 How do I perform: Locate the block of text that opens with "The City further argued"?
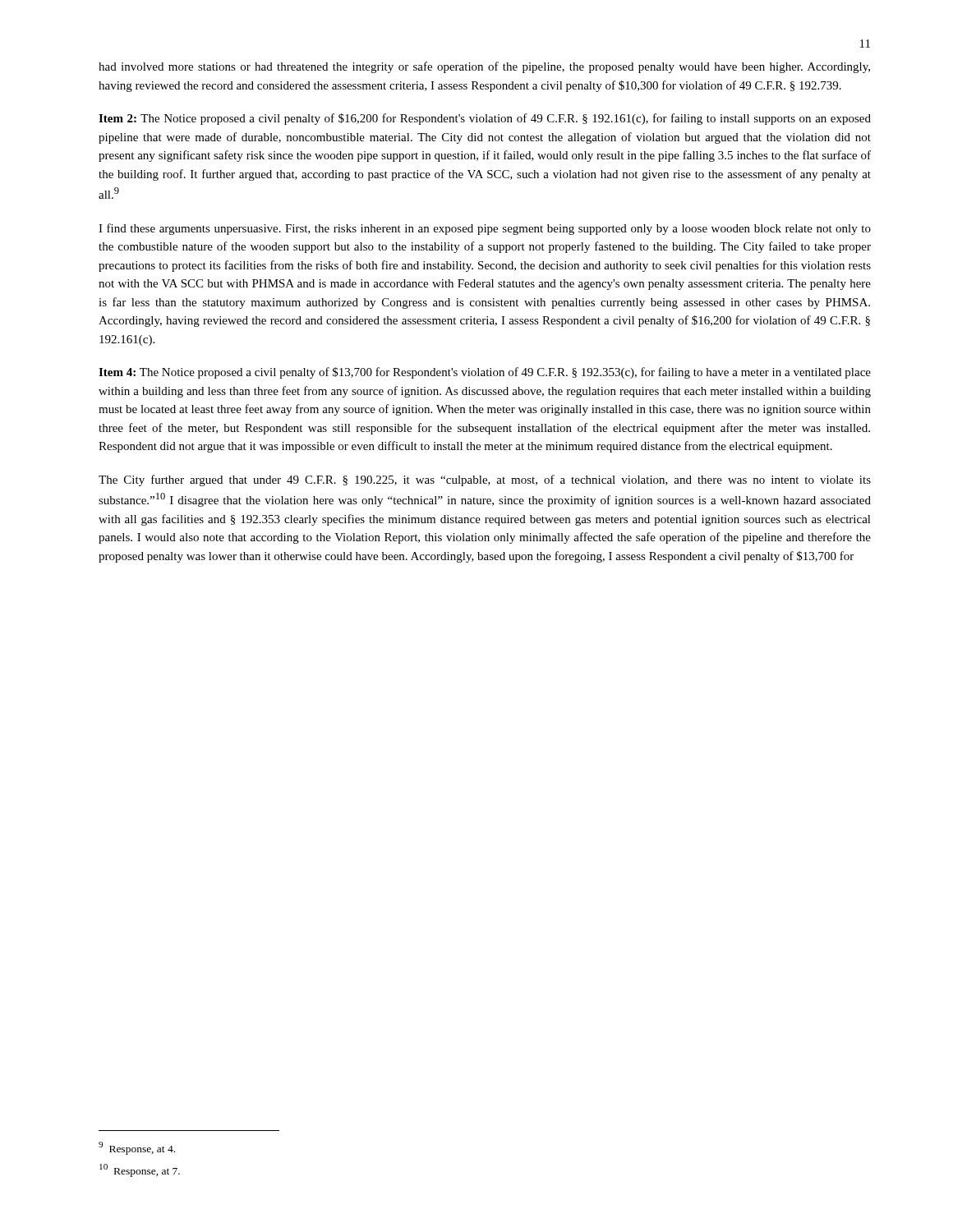click(485, 517)
